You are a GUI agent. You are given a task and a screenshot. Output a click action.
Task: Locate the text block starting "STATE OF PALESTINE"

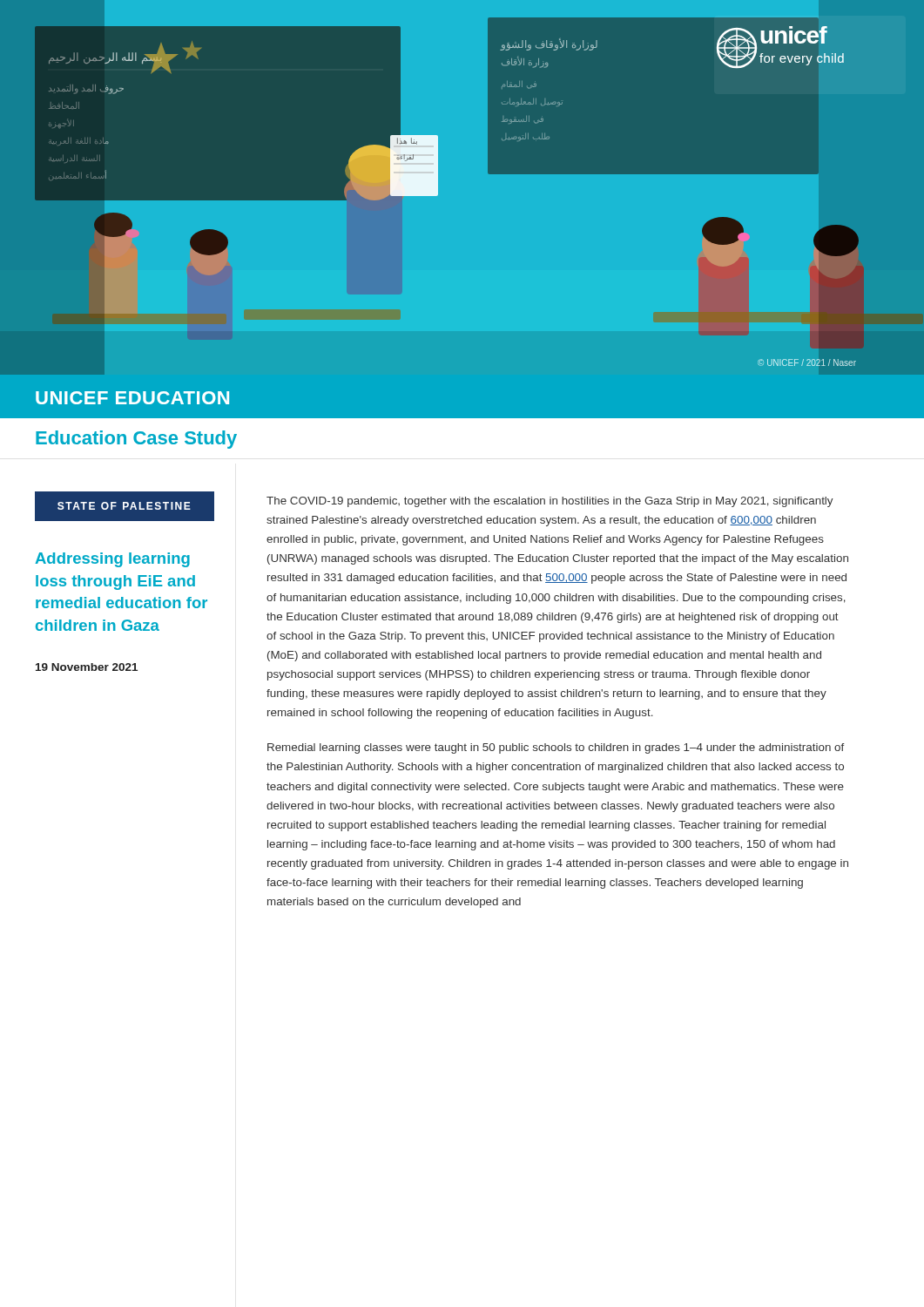coord(125,506)
